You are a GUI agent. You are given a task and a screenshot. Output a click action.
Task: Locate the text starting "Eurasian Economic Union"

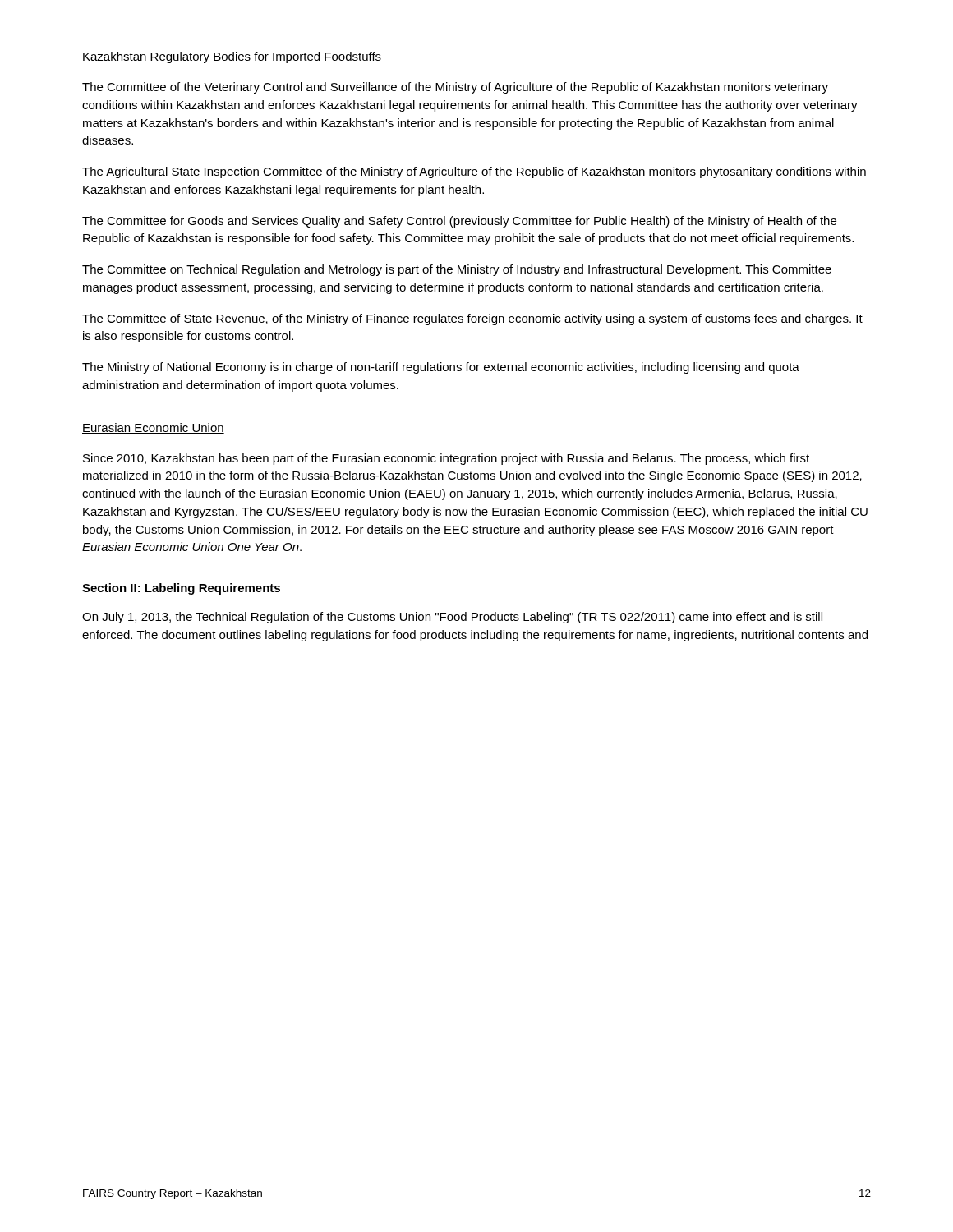(153, 427)
